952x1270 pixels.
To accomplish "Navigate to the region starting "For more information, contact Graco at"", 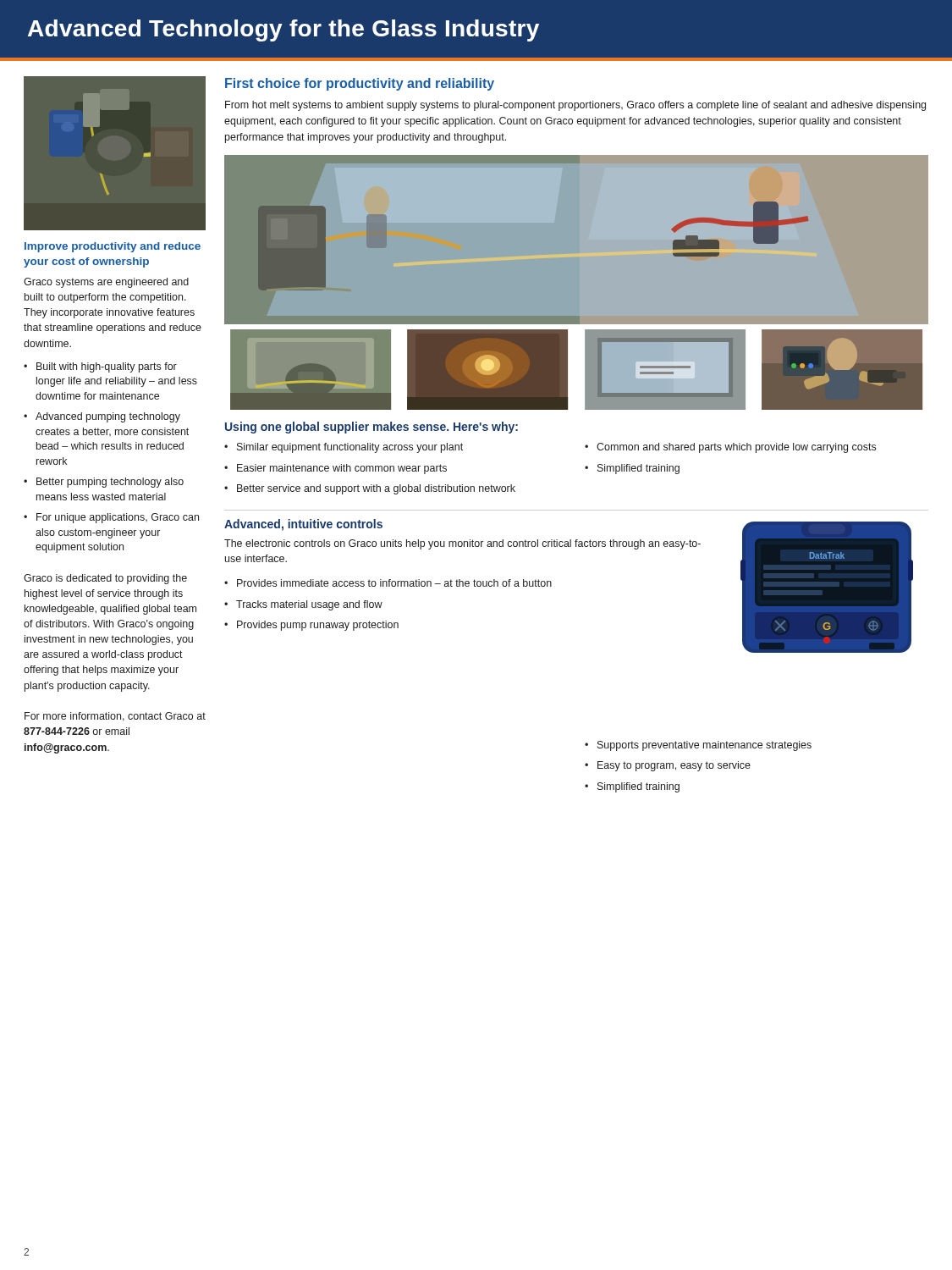I will [115, 732].
